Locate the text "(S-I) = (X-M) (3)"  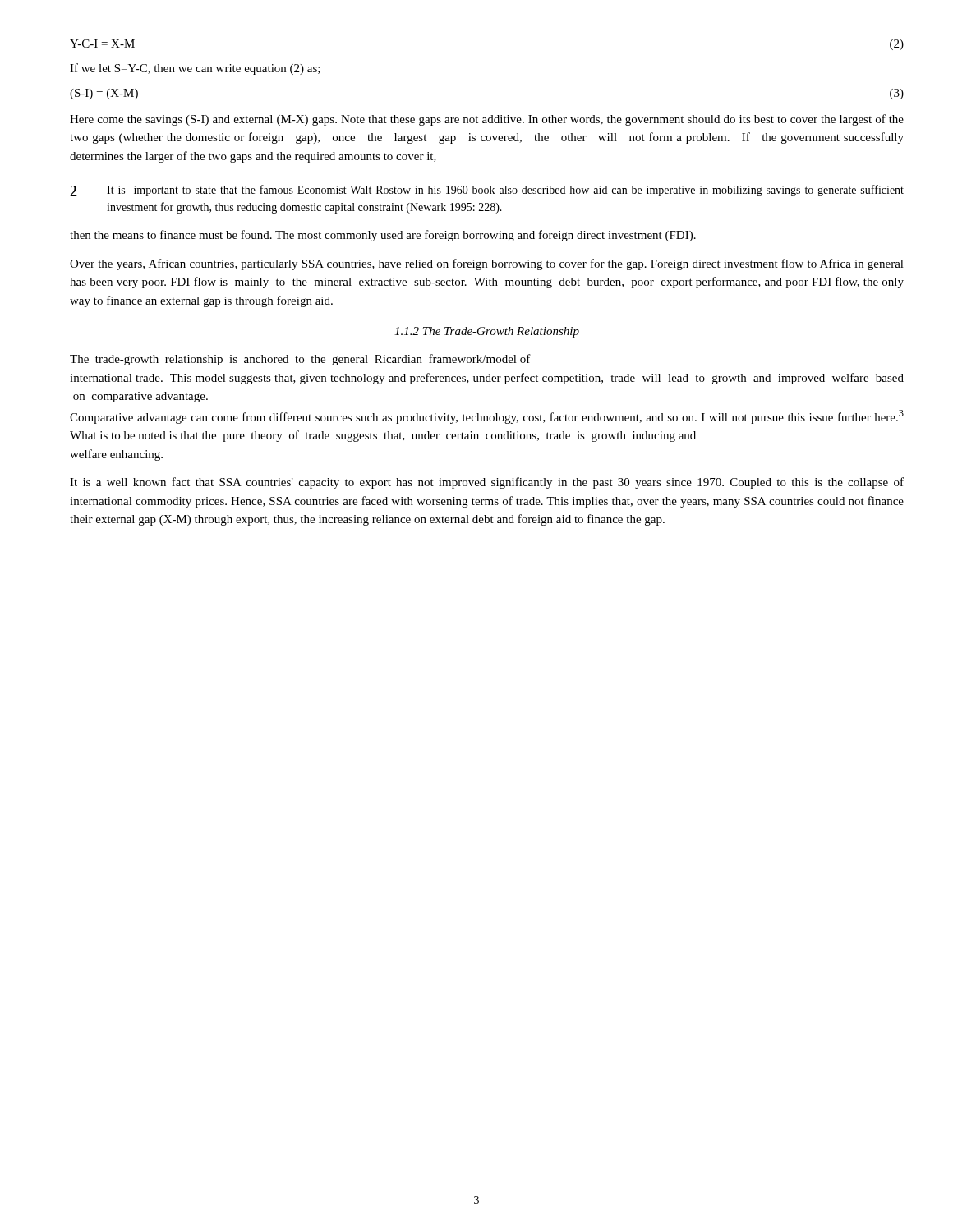92,94
